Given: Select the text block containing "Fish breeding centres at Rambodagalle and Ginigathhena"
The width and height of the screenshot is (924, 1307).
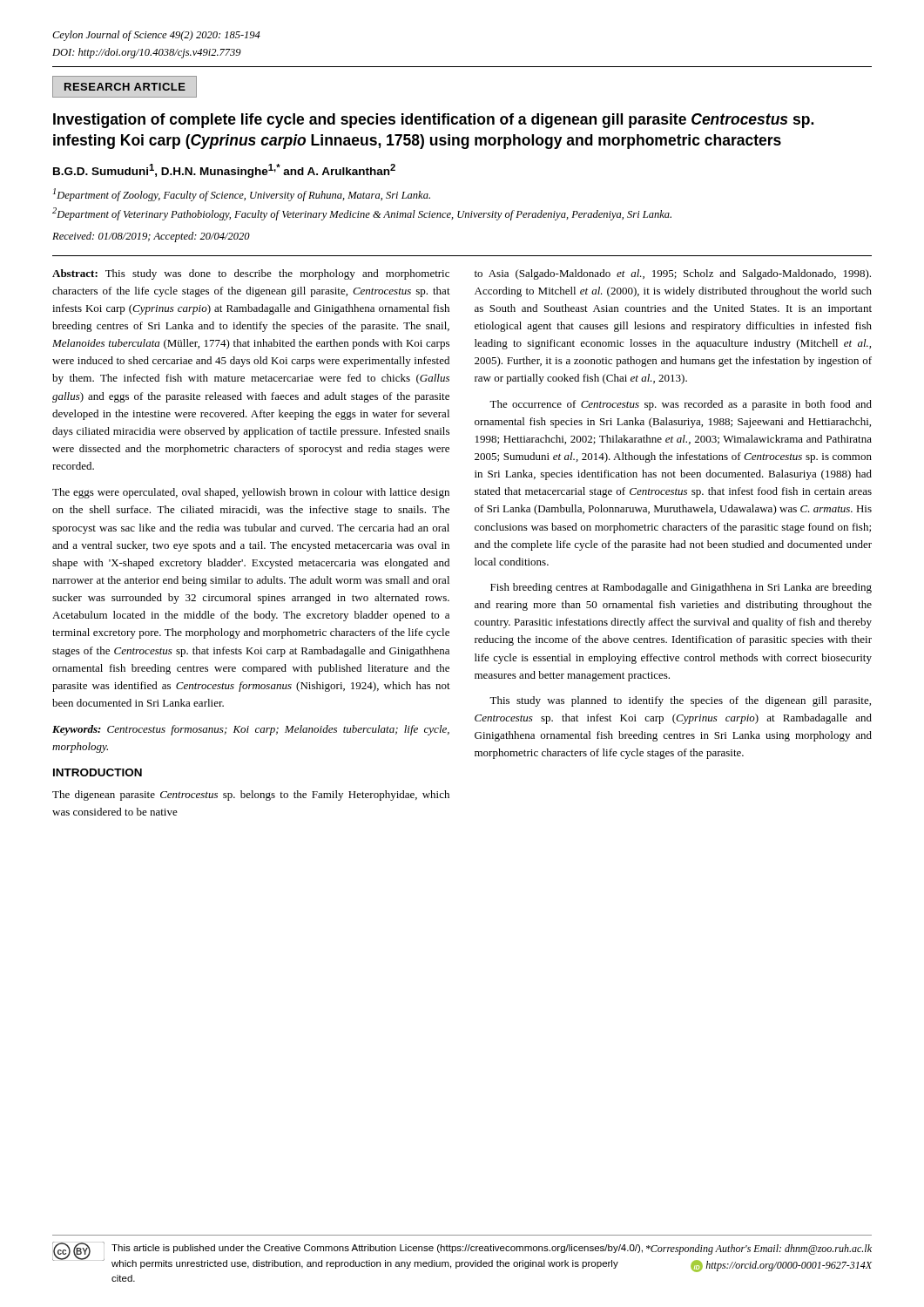Looking at the screenshot, I should [x=673, y=631].
